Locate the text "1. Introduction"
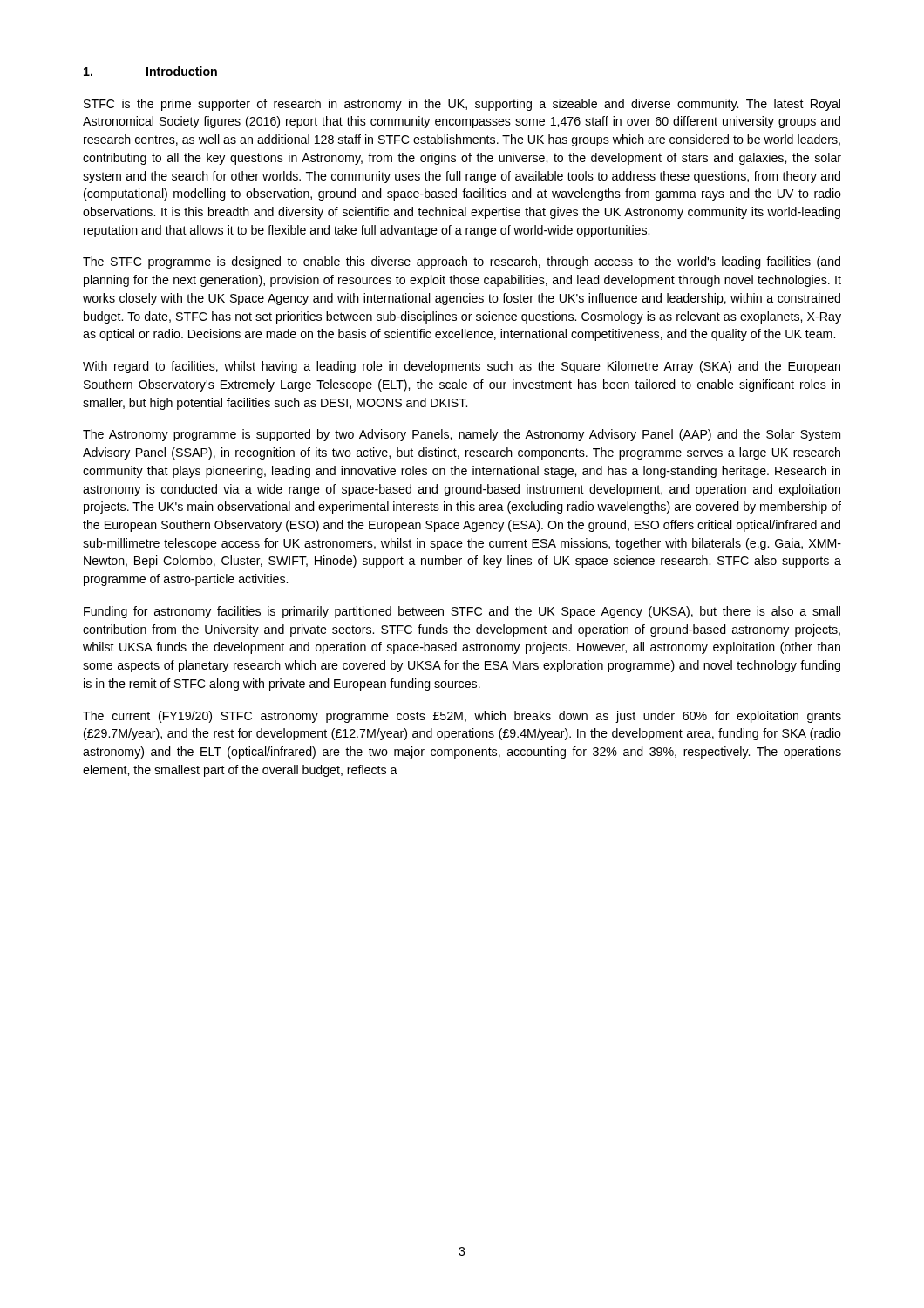This screenshot has width=924, height=1308. coord(150,72)
